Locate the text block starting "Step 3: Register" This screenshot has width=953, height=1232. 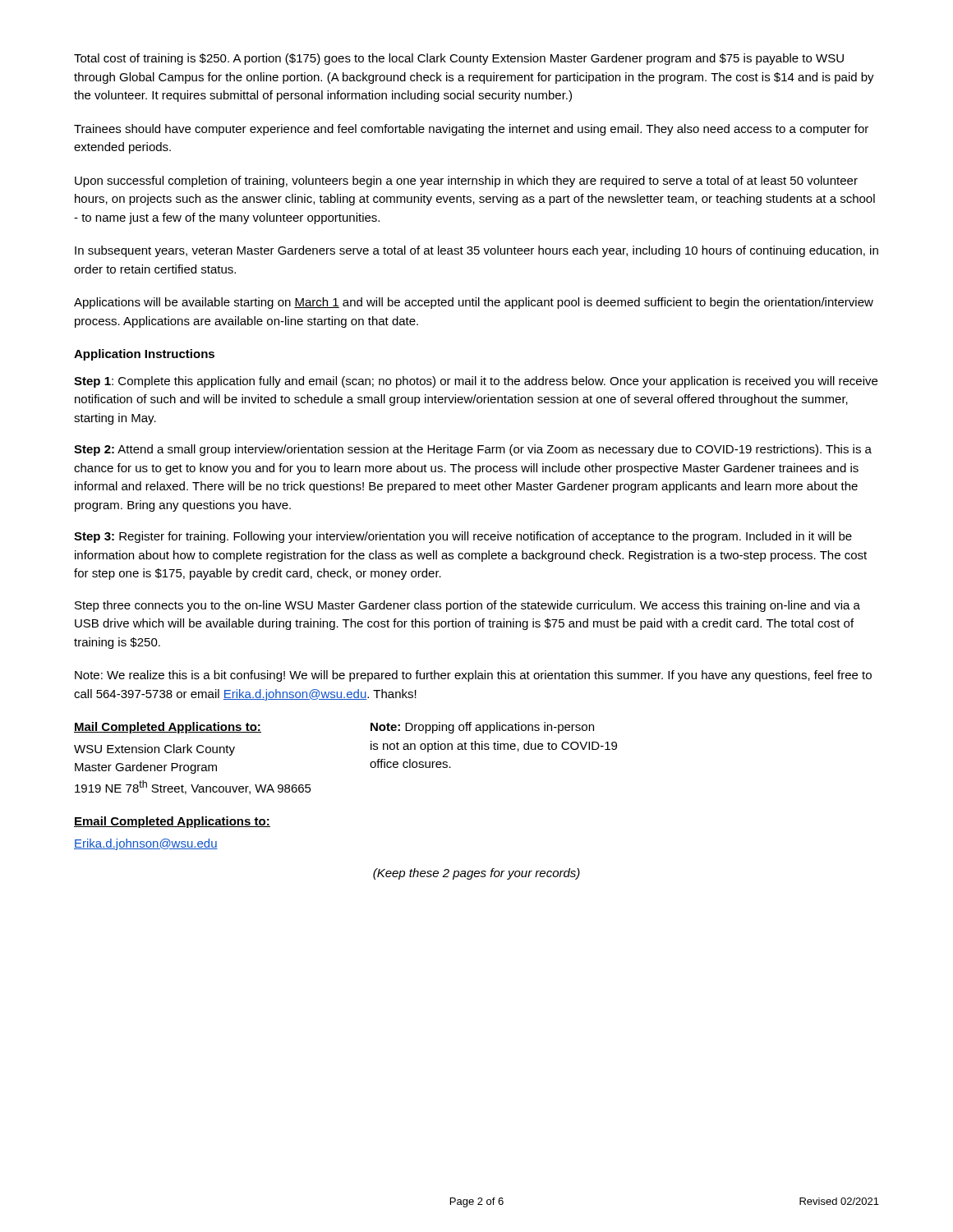(x=476, y=555)
